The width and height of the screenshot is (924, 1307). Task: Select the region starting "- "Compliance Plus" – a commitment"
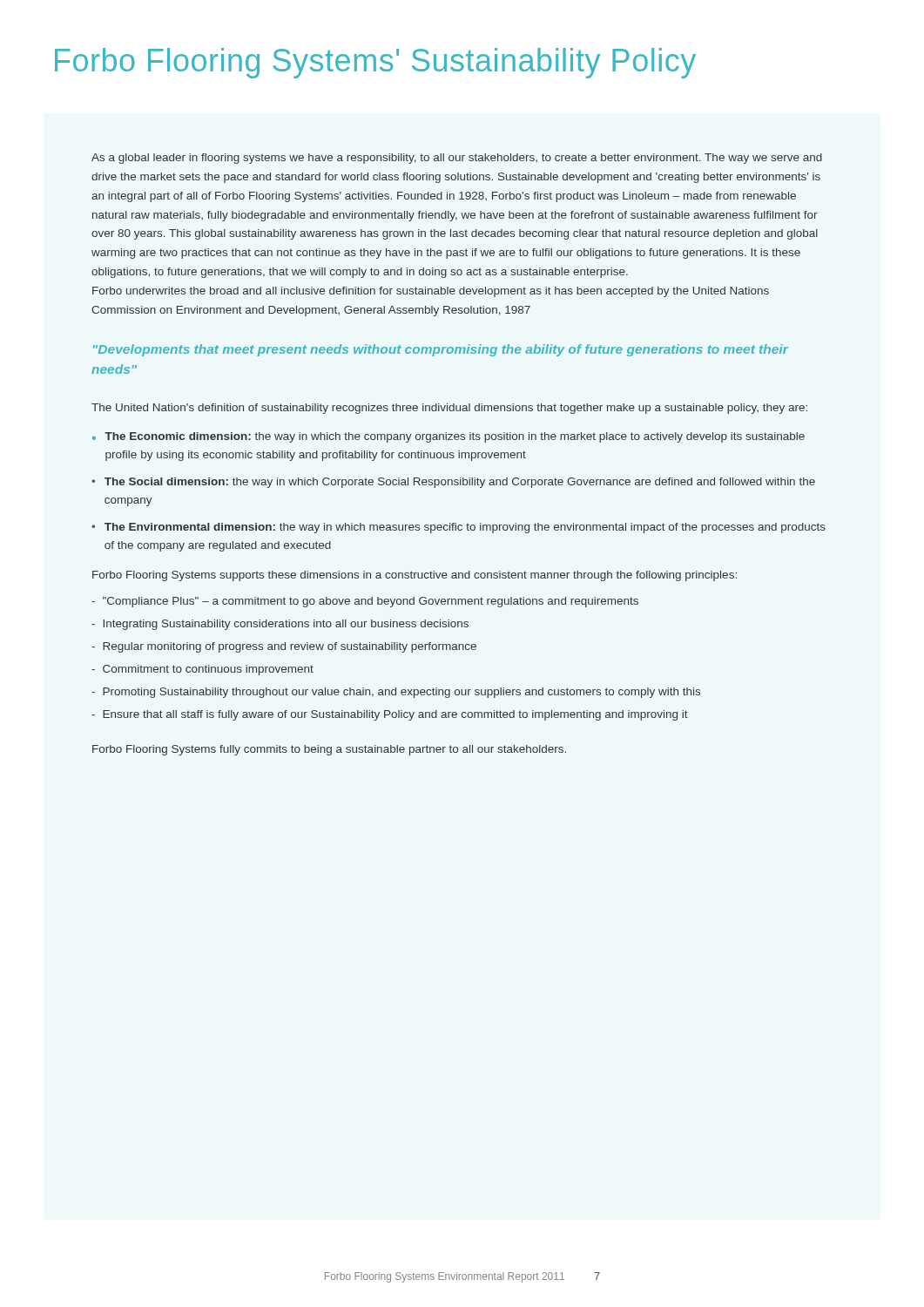point(365,602)
